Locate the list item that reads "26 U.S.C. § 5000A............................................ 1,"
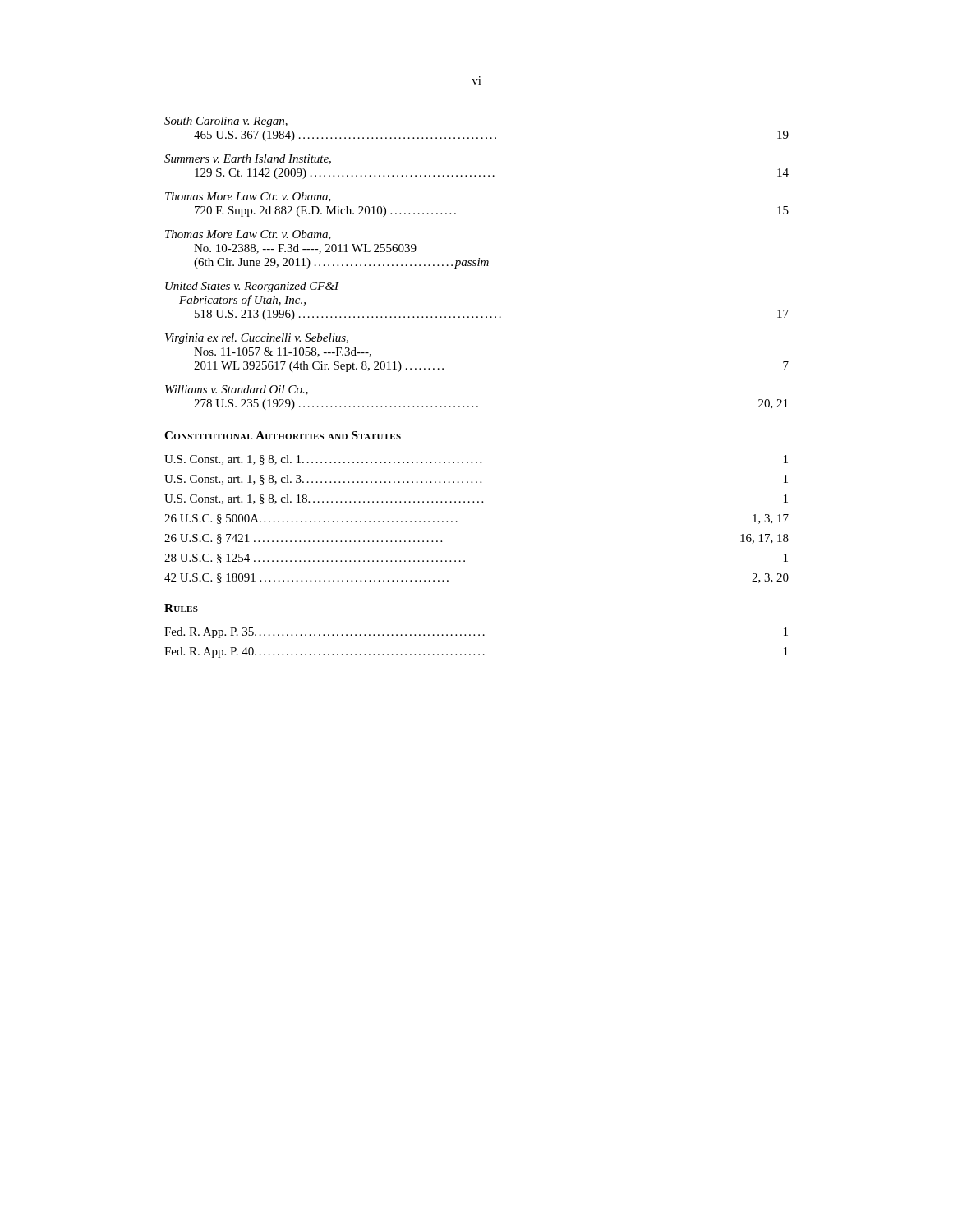 point(203,519)
